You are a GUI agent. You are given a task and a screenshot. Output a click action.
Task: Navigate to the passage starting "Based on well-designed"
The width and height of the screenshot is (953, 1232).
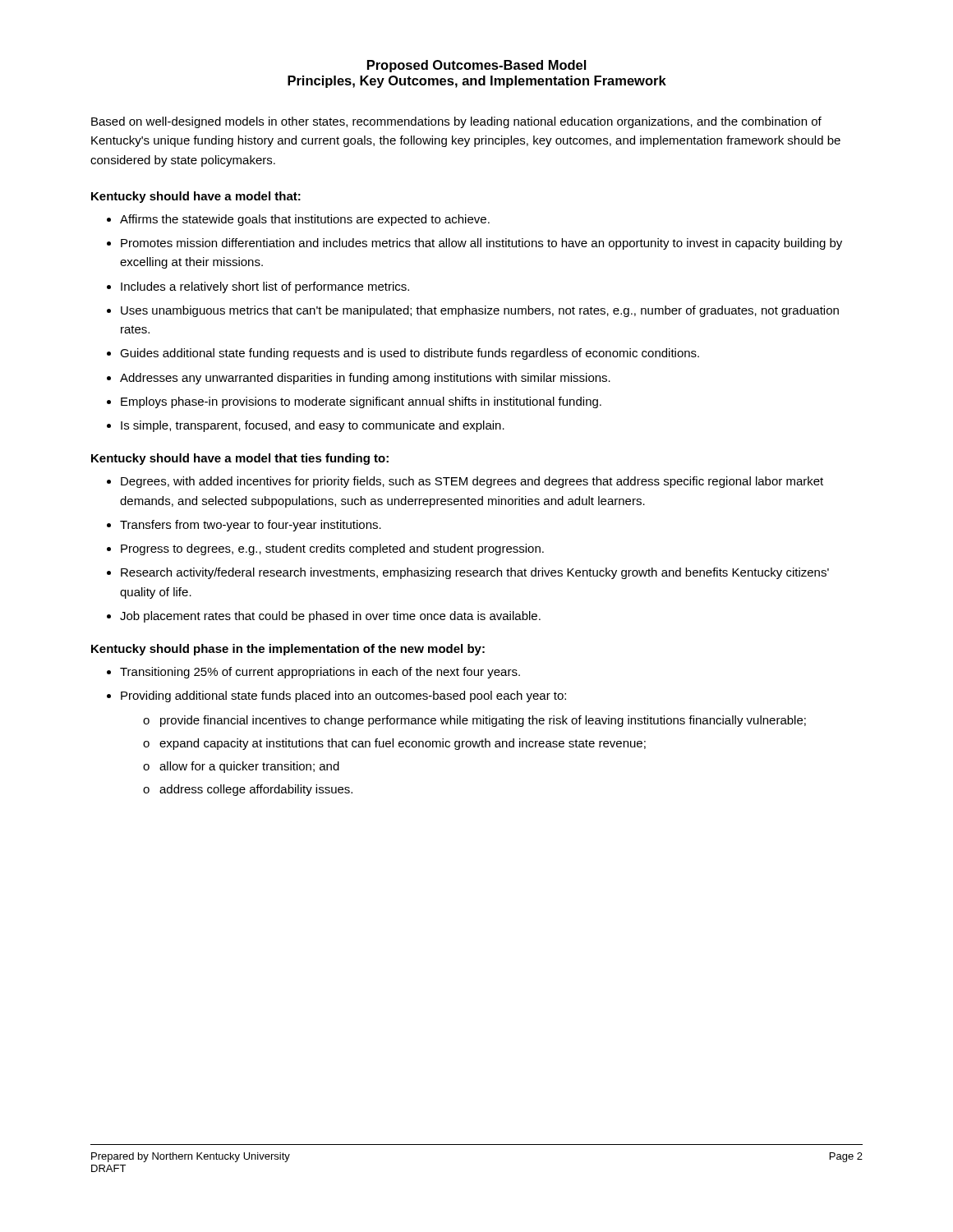(x=466, y=140)
